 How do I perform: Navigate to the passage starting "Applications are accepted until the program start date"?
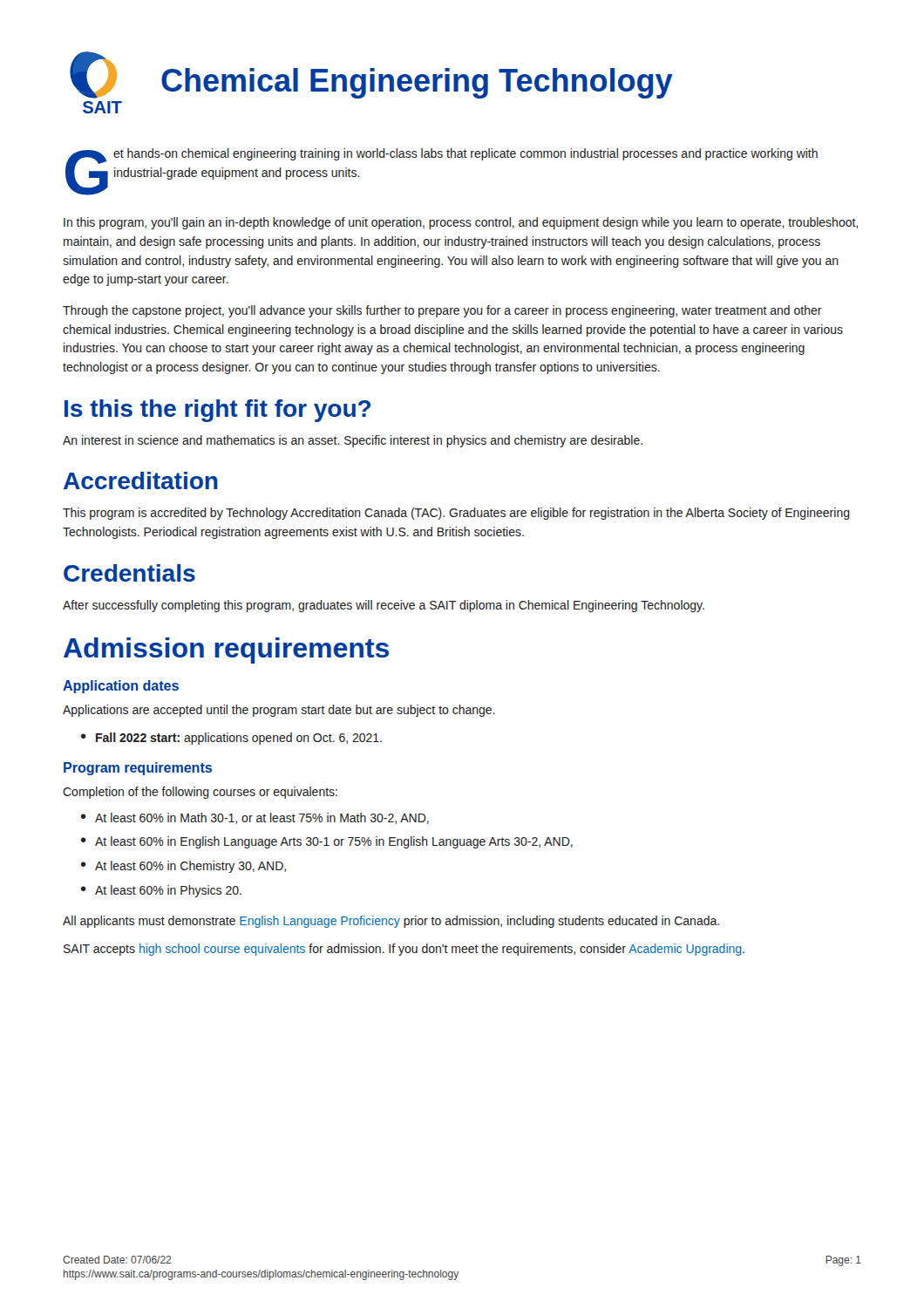point(279,710)
